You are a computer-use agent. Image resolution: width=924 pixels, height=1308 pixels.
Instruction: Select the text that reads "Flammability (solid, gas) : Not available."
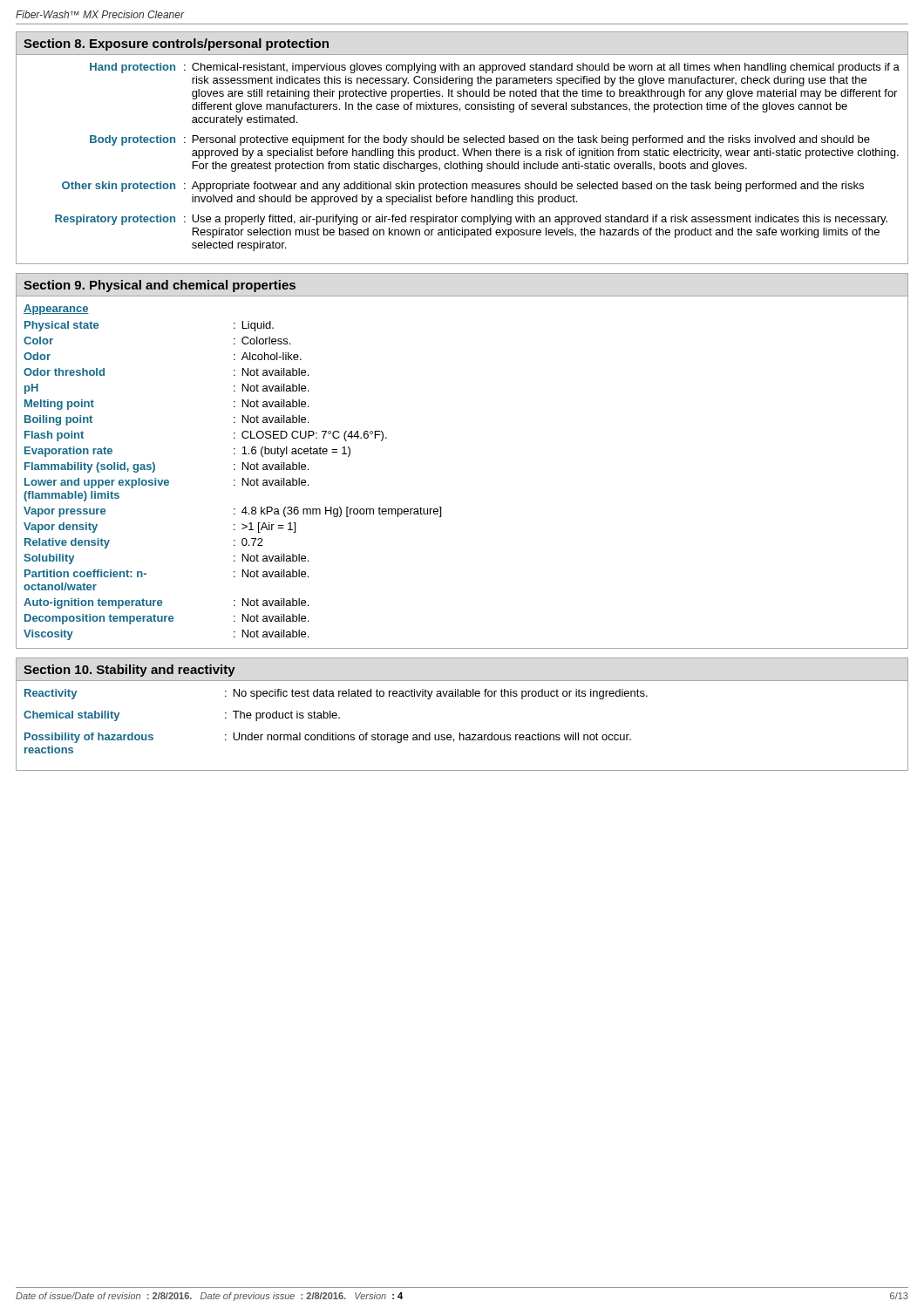(88, 467)
